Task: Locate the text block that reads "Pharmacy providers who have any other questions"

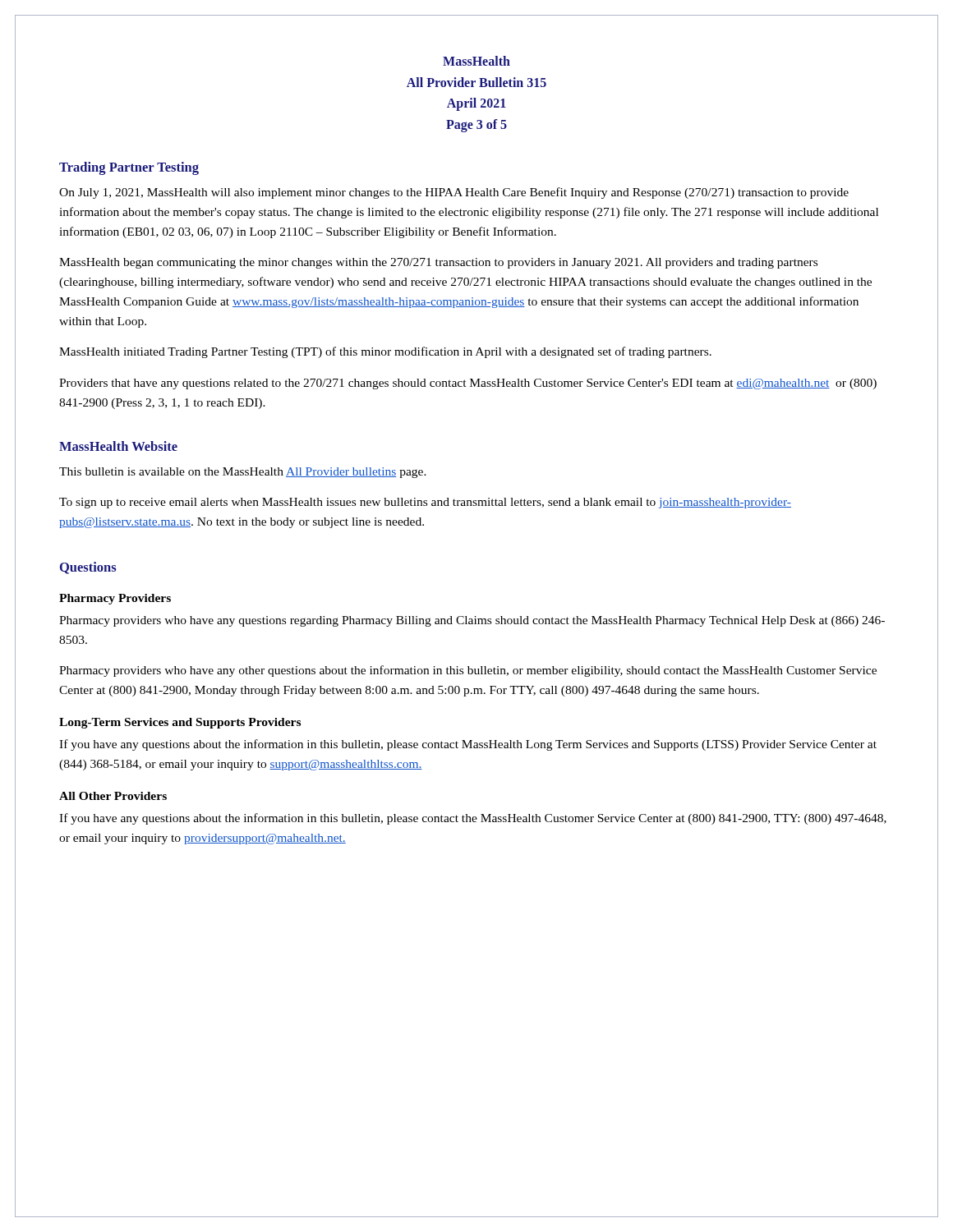Action: (468, 679)
